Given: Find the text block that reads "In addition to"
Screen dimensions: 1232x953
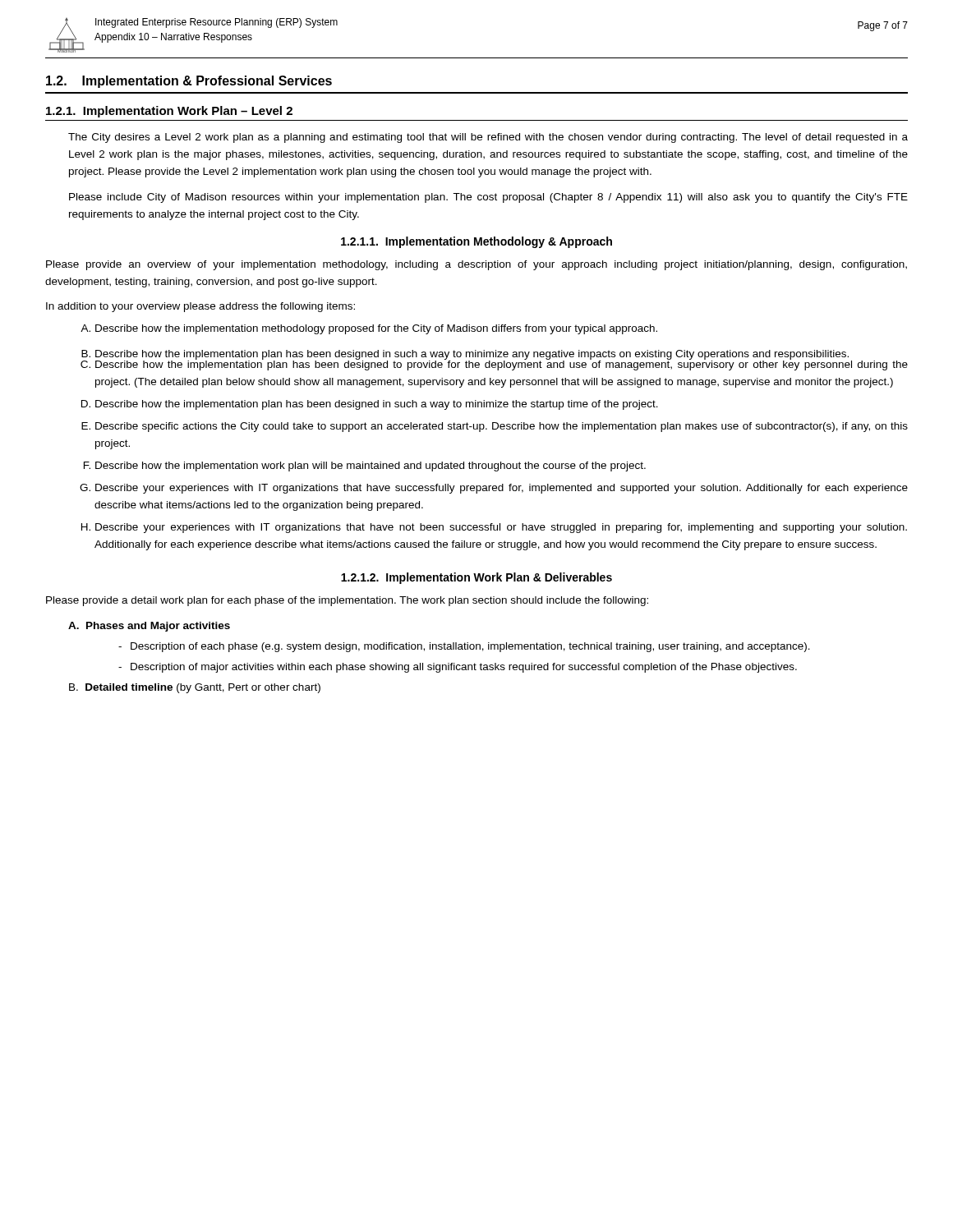Looking at the screenshot, I should [x=200, y=307].
